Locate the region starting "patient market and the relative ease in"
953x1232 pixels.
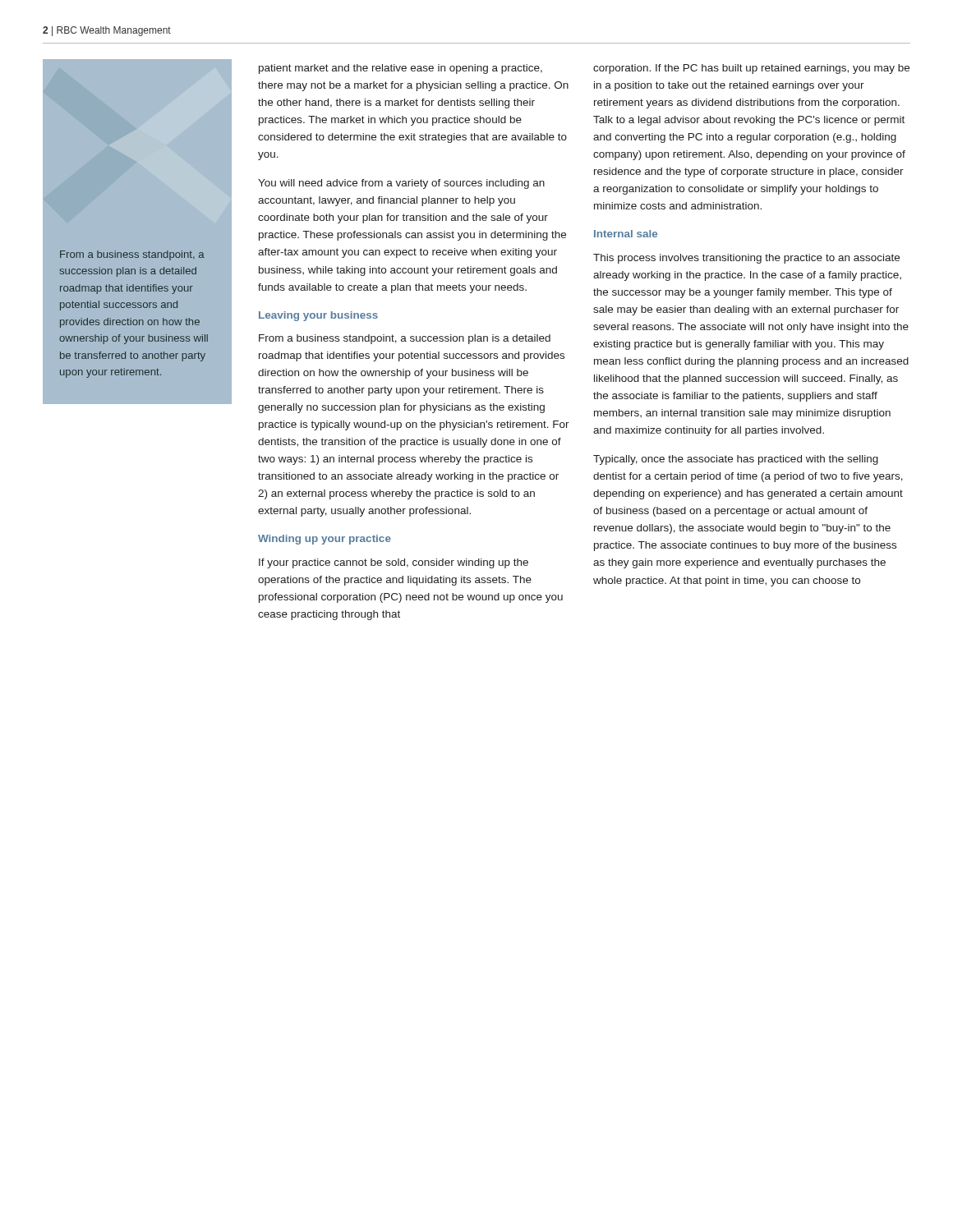coord(413,111)
